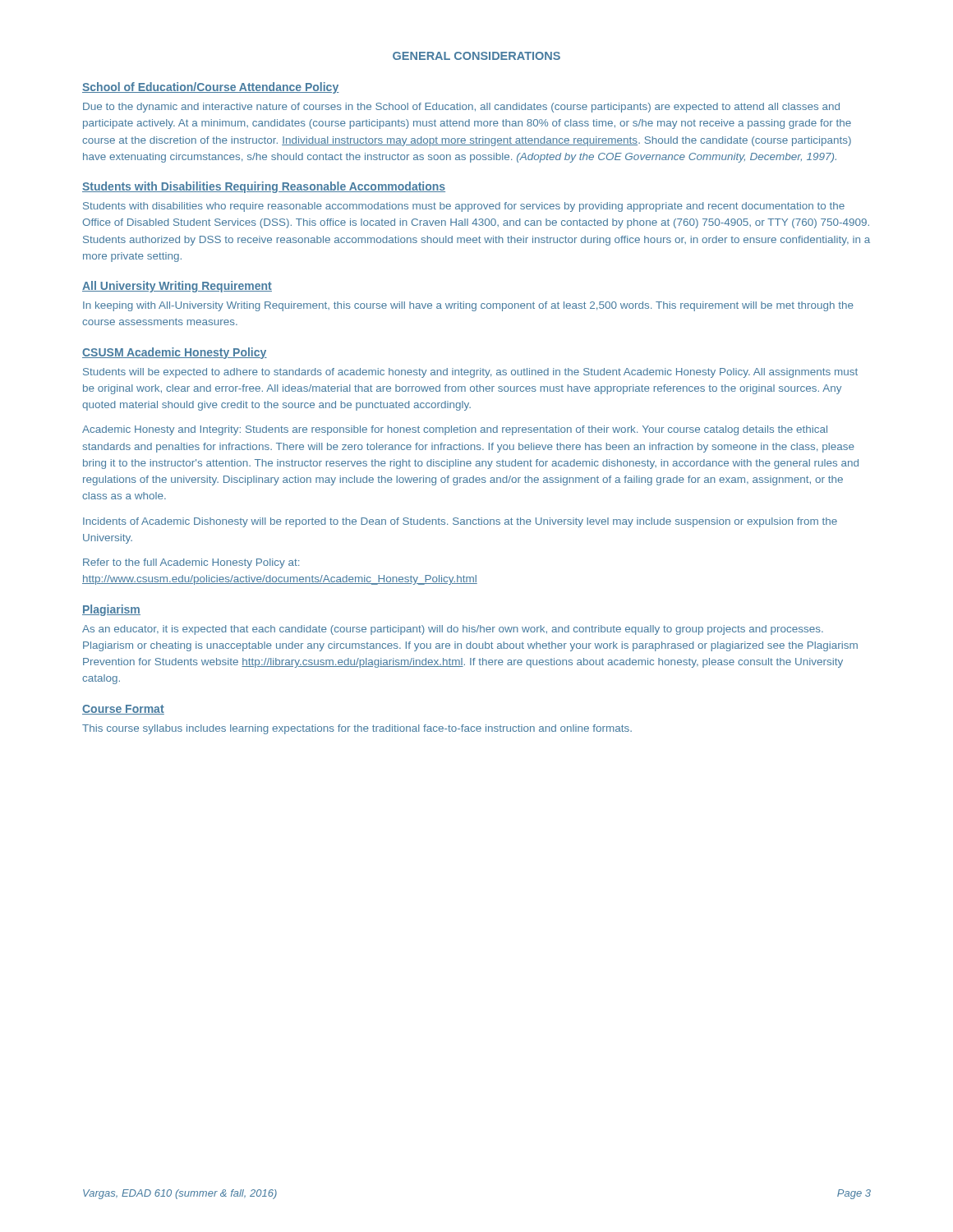This screenshot has width=953, height=1232.
Task: Select the region starting "In keeping with All-University Writing Requirement, this"
Action: point(468,313)
